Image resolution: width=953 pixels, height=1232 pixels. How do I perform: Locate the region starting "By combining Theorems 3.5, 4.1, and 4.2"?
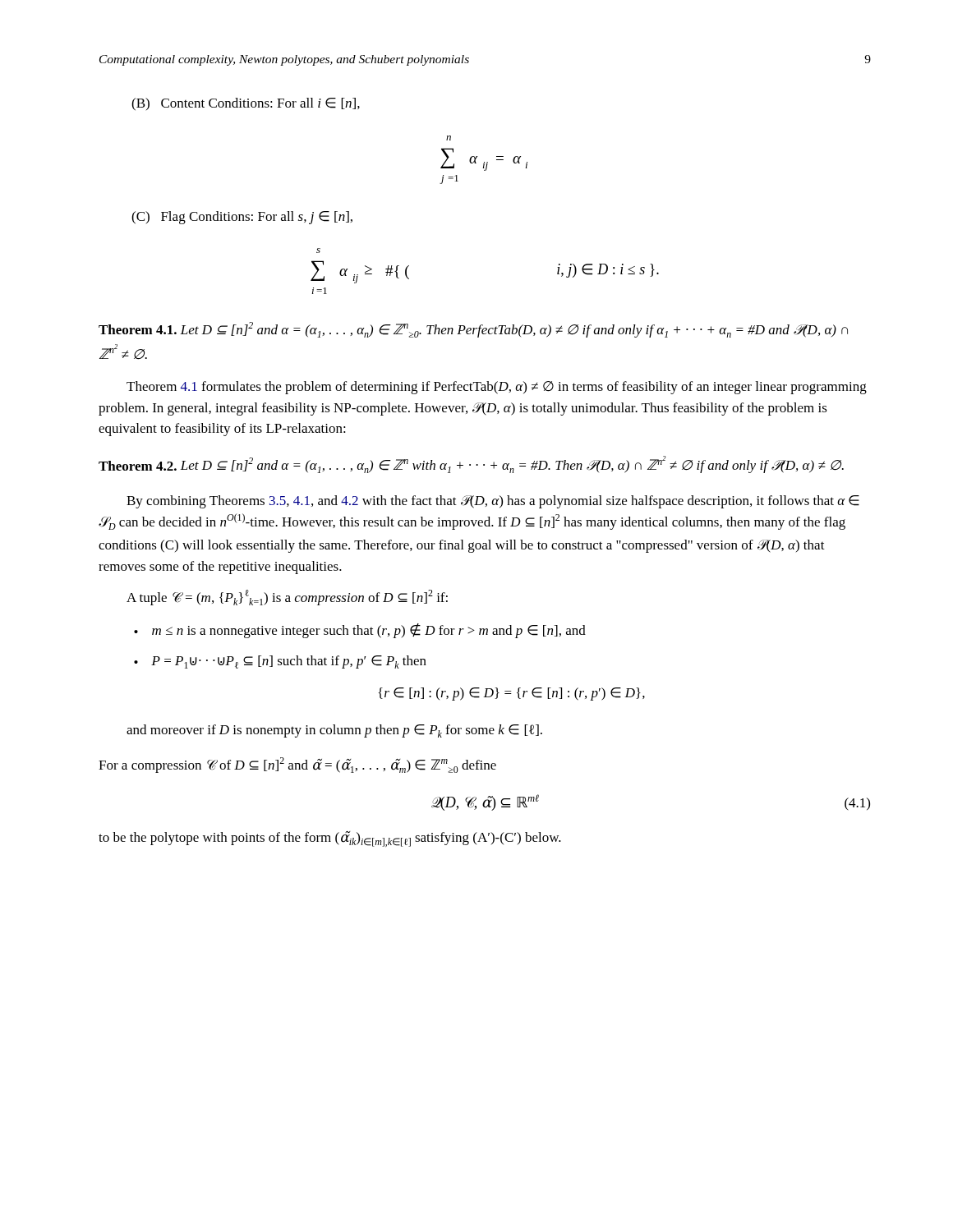tap(480, 533)
